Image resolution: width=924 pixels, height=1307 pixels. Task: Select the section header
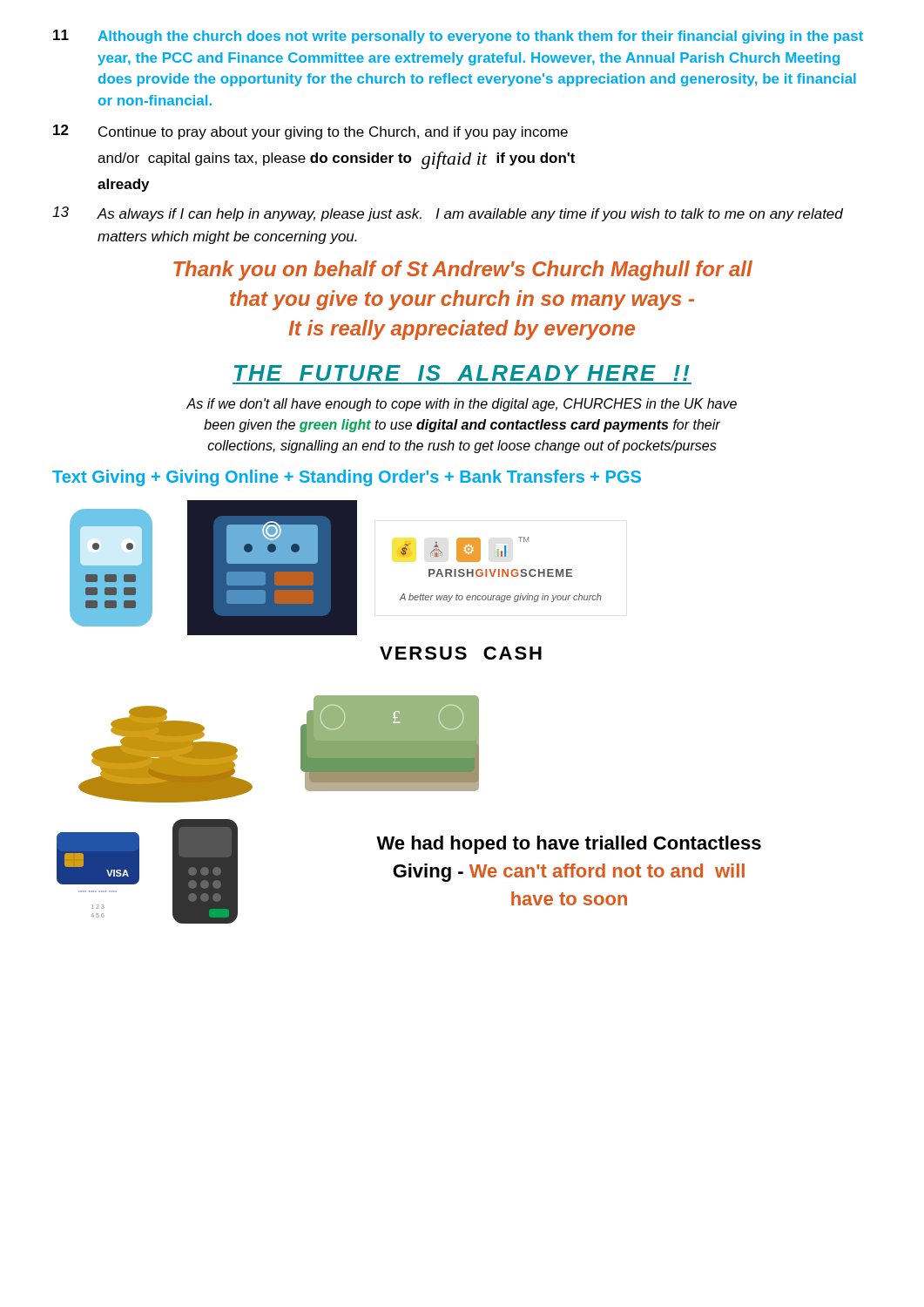[462, 373]
